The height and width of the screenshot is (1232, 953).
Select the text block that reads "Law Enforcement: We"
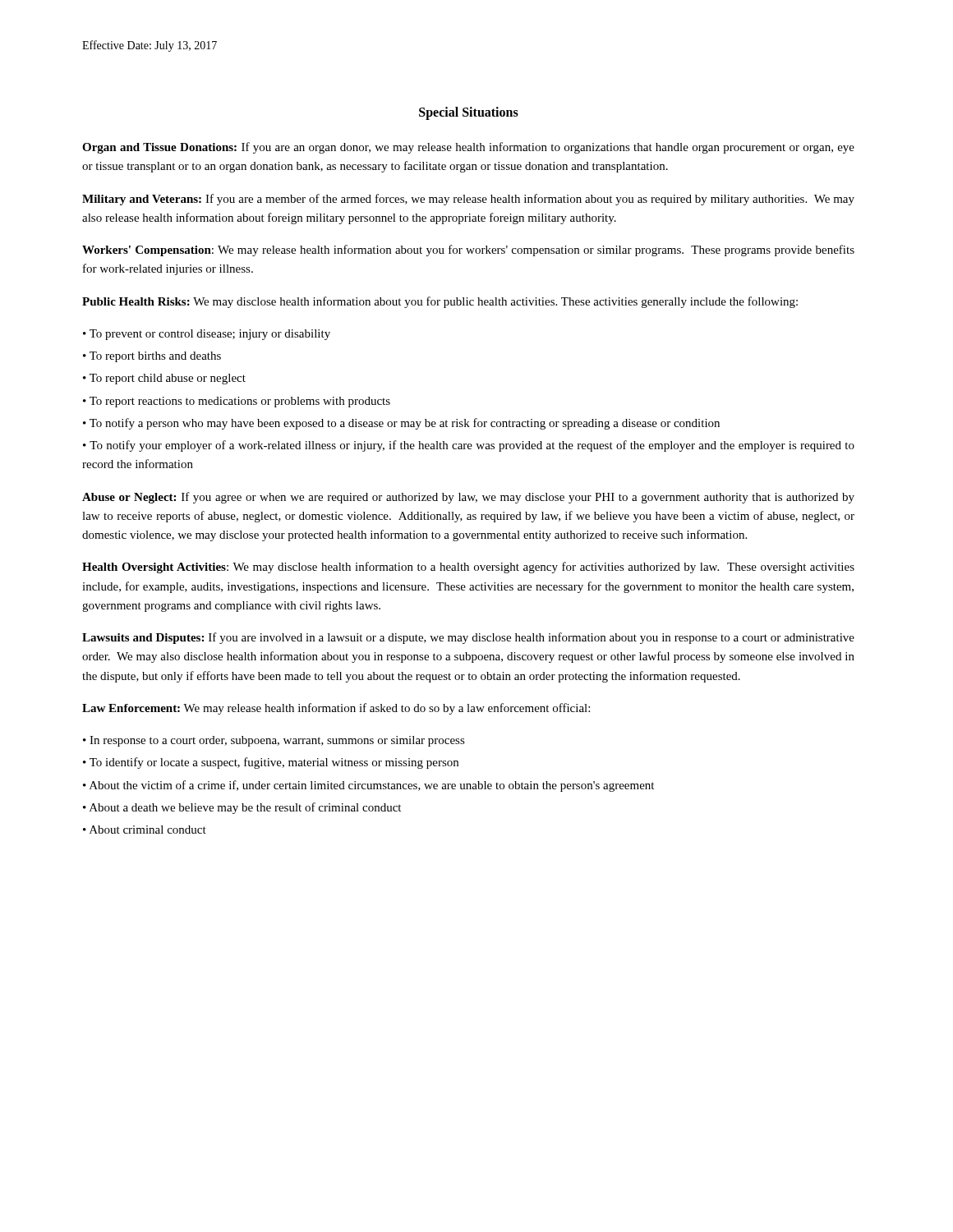(337, 708)
